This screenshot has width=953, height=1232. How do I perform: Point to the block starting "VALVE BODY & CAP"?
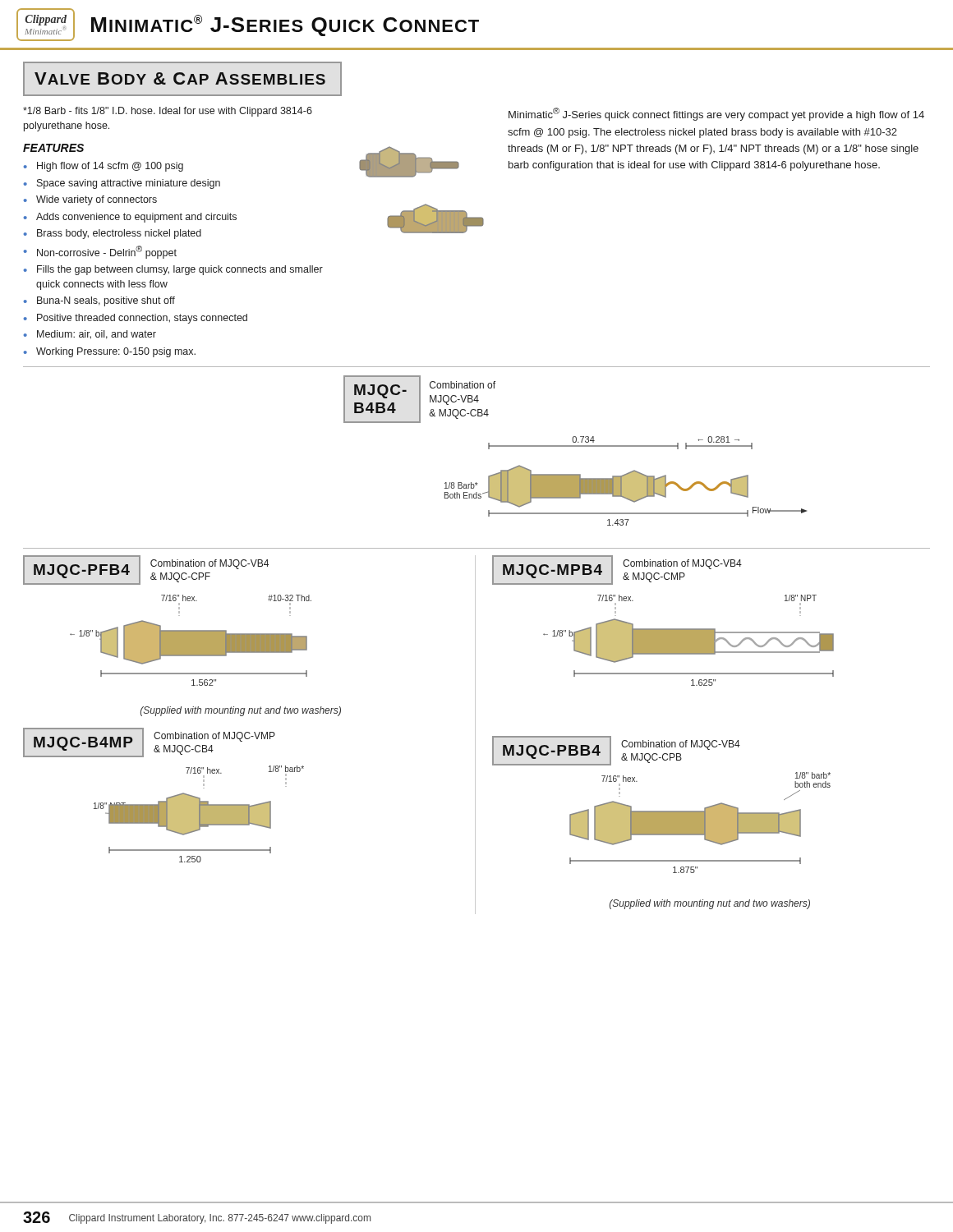[x=181, y=79]
